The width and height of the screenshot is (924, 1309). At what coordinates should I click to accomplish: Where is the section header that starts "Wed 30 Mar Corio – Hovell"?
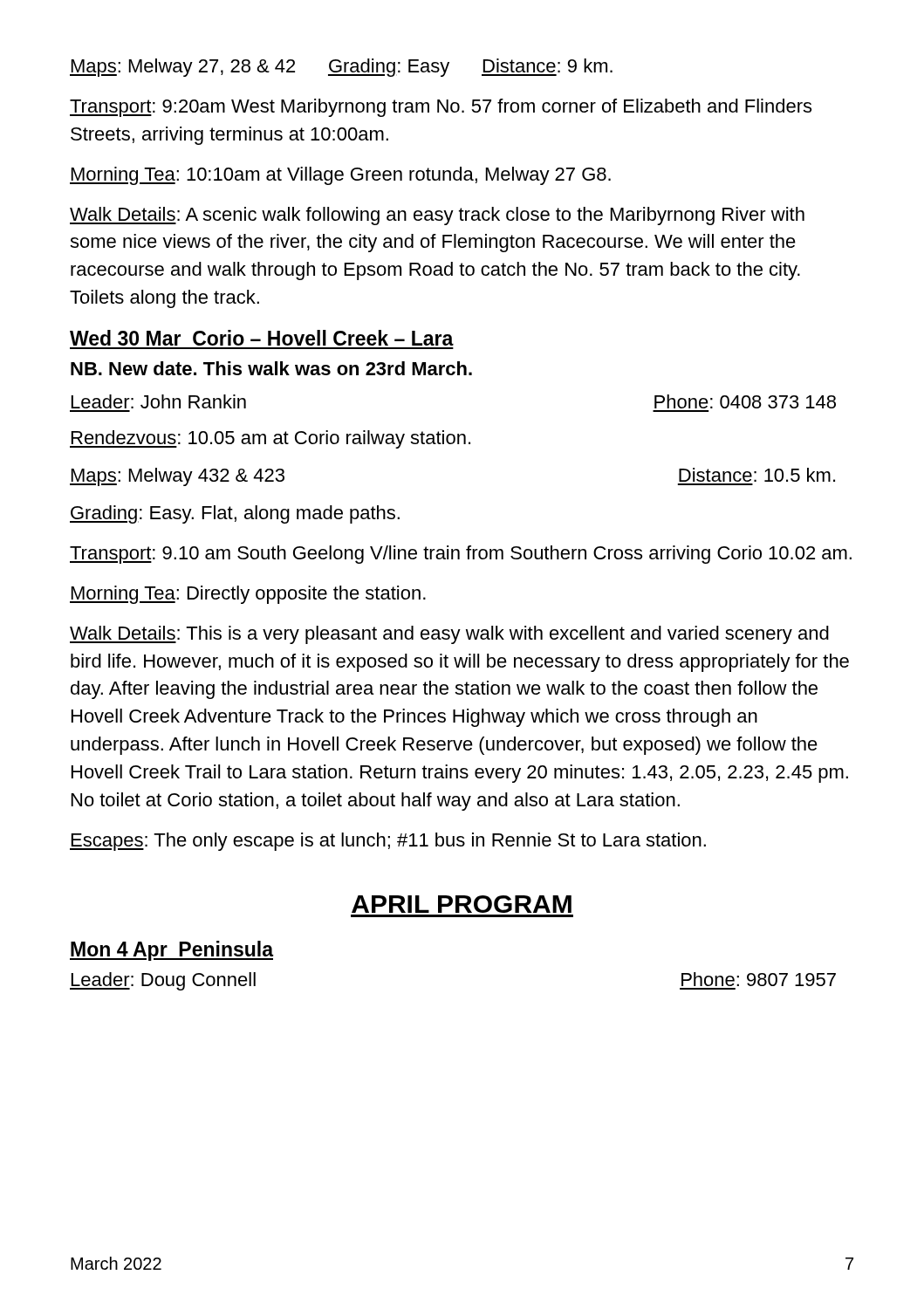click(x=261, y=339)
